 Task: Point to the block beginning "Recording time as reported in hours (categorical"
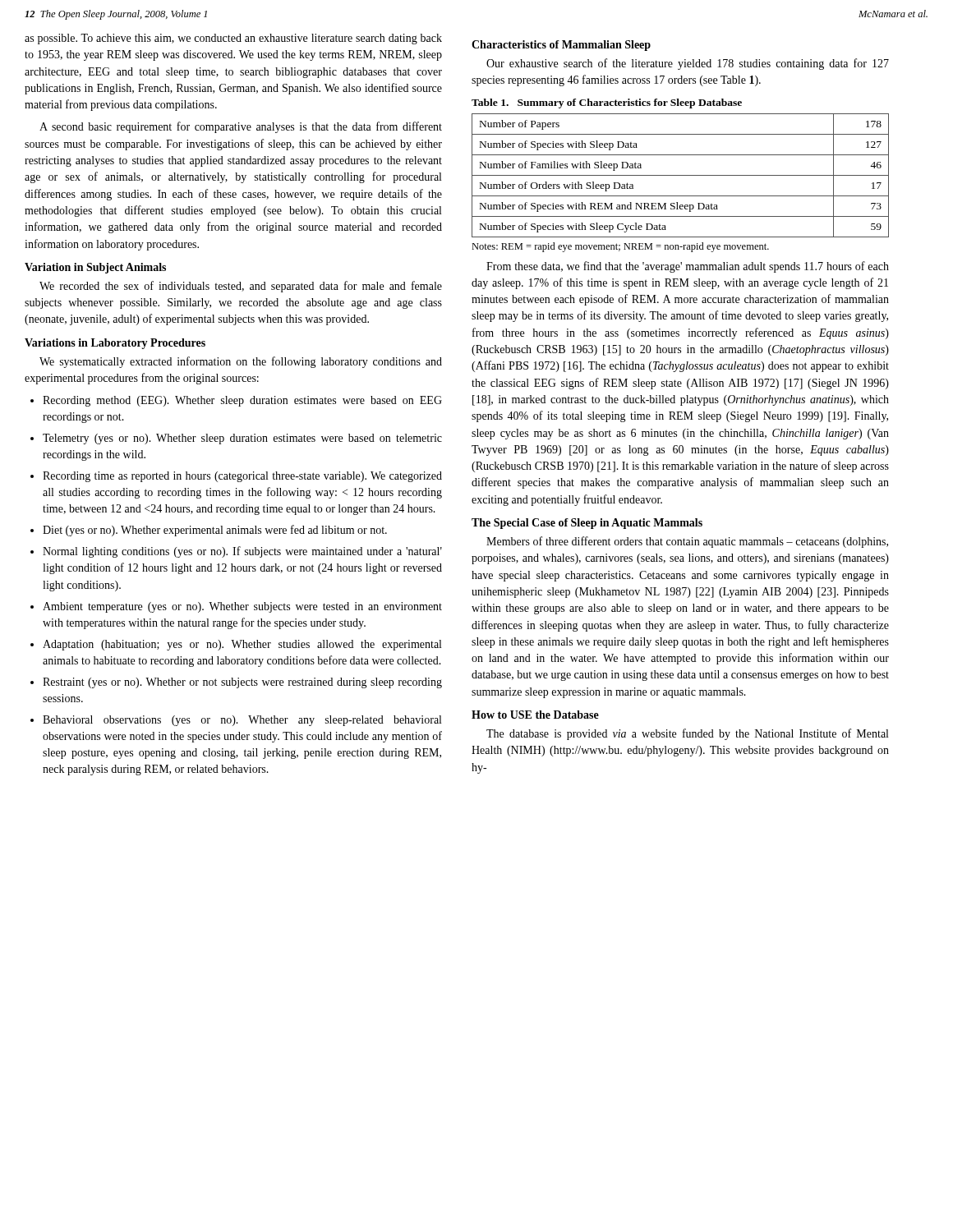(242, 493)
